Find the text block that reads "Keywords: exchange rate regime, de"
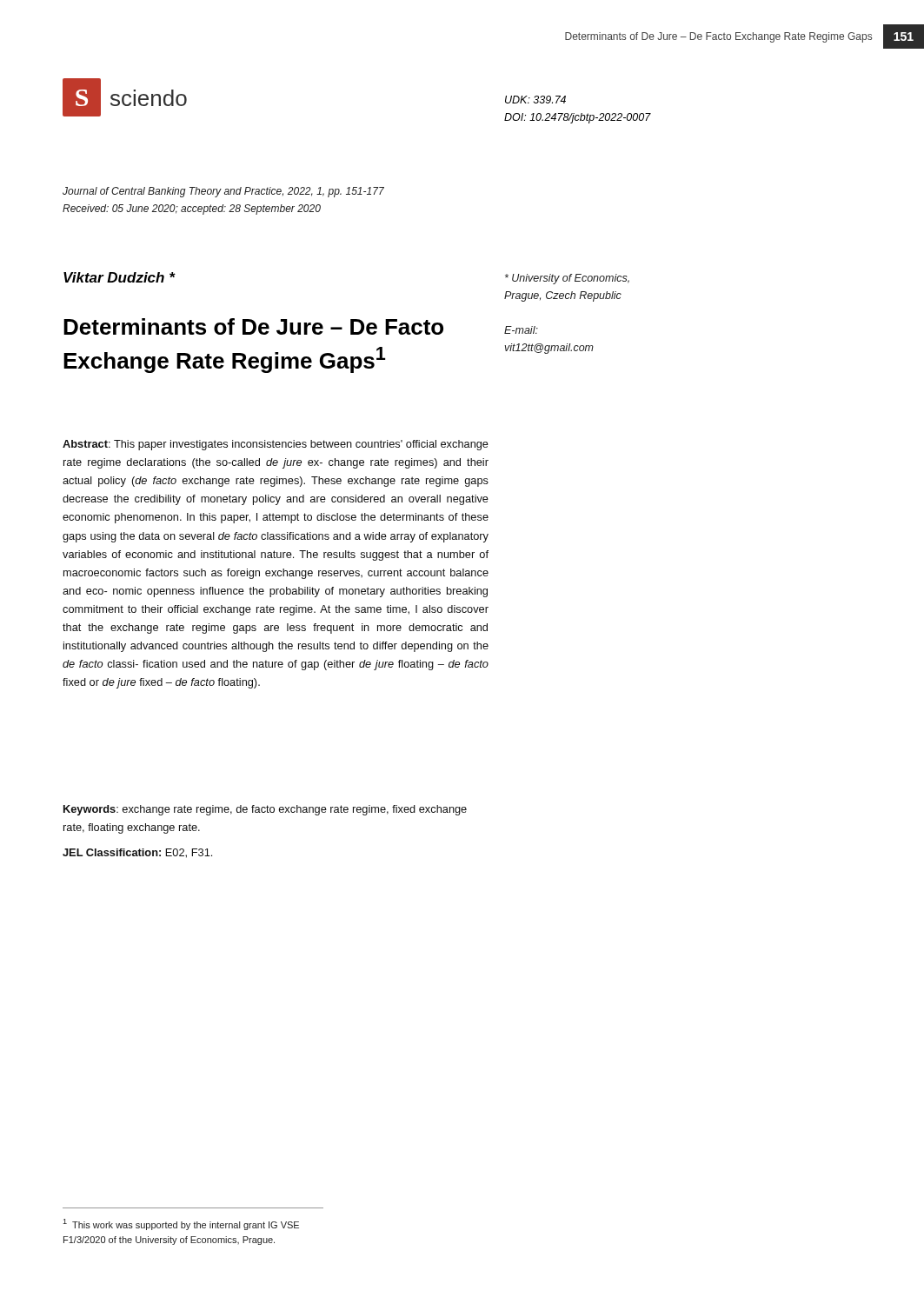The height and width of the screenshot is (1304, 924). pos(276,818)
